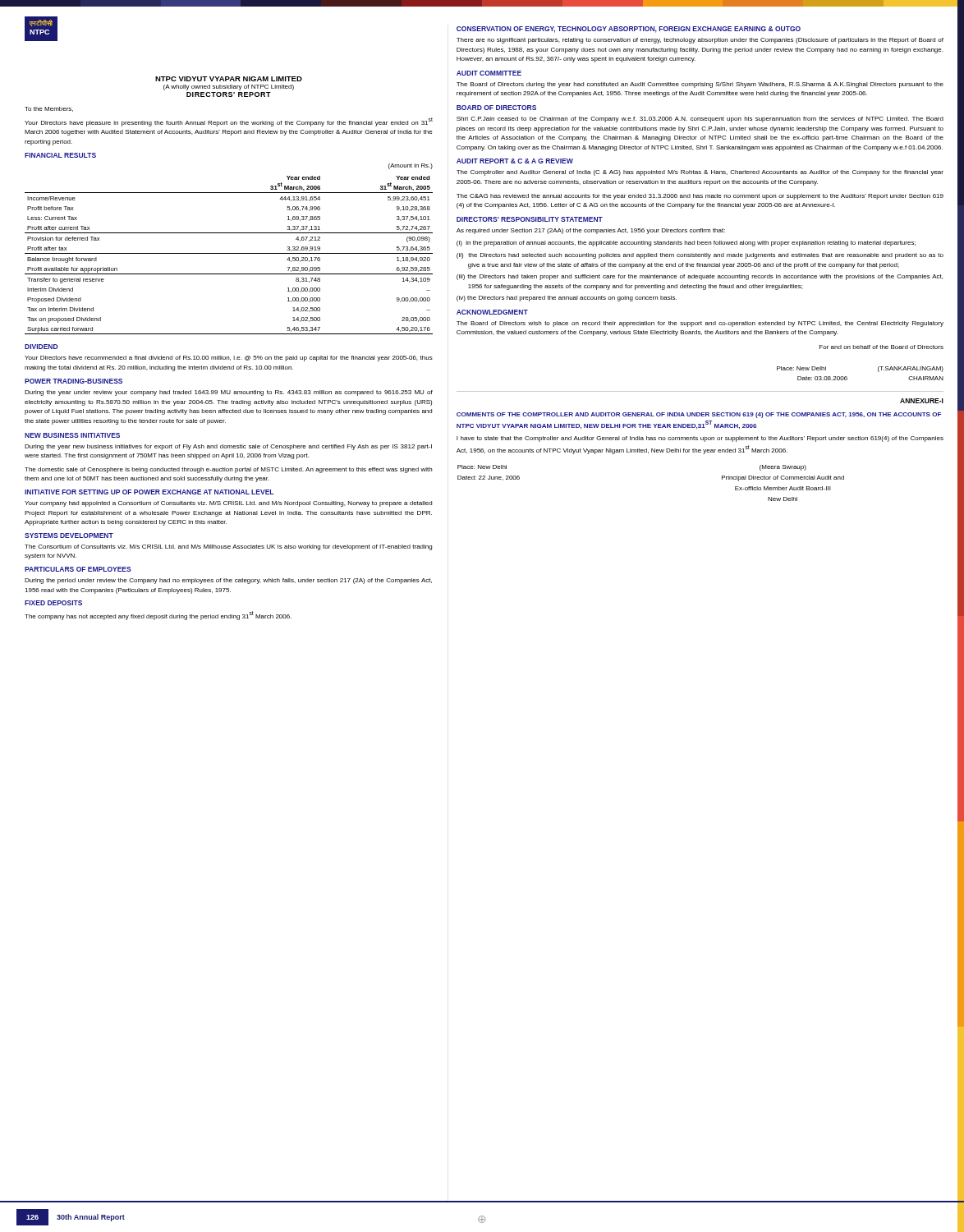This screenshot has height=1232, width=964.
Task: Locate the section header with the text "CONSERVATION OF ENERGY, TECHNOLOGY ABSORPTION, FOREIGN EXCHANGE EARNING"
Action: (629, 29)
